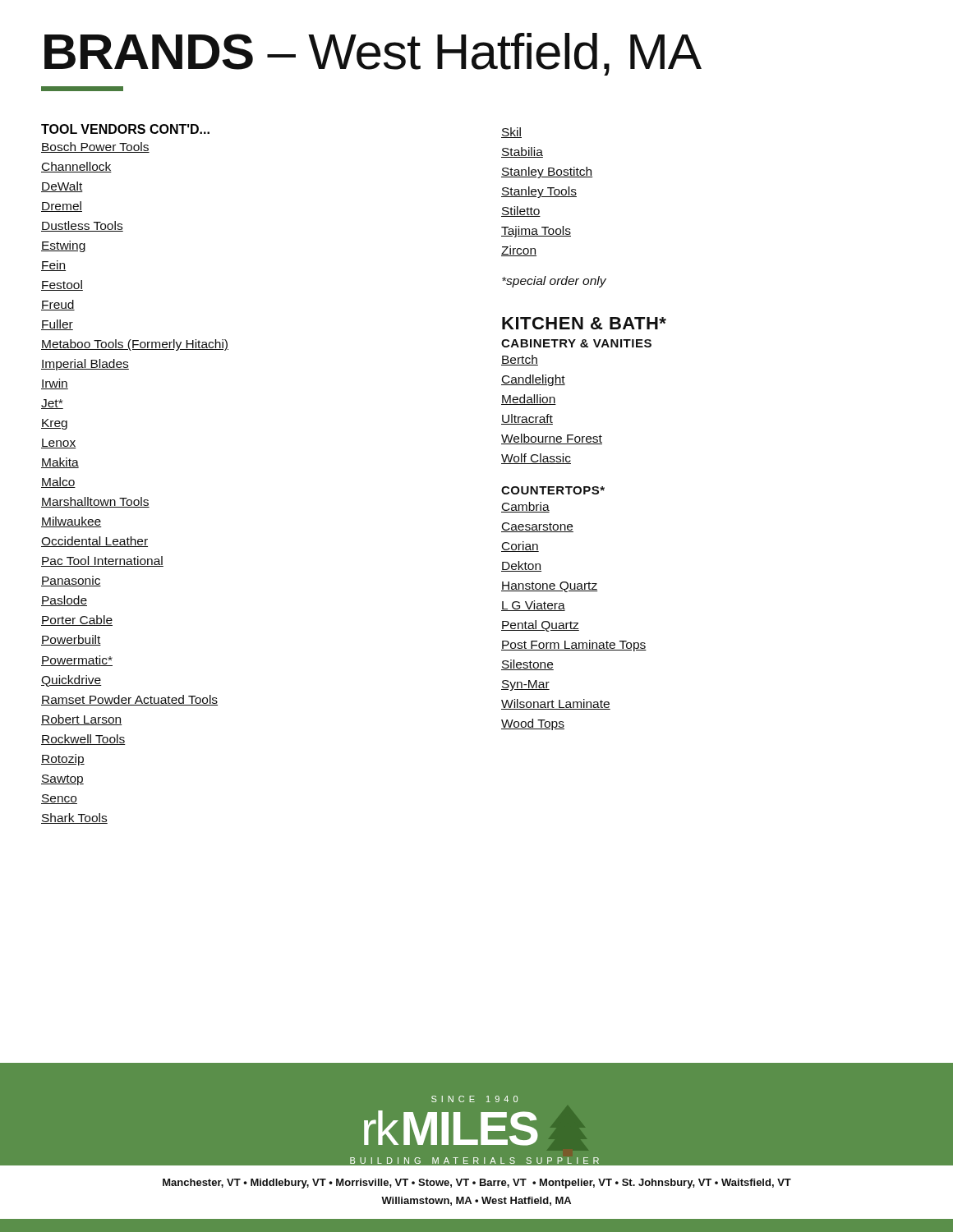The width and height of the screenshot is (953, 1232).
Task: Click where it says "L G Viatera"
Action: [x=533, y=605]
